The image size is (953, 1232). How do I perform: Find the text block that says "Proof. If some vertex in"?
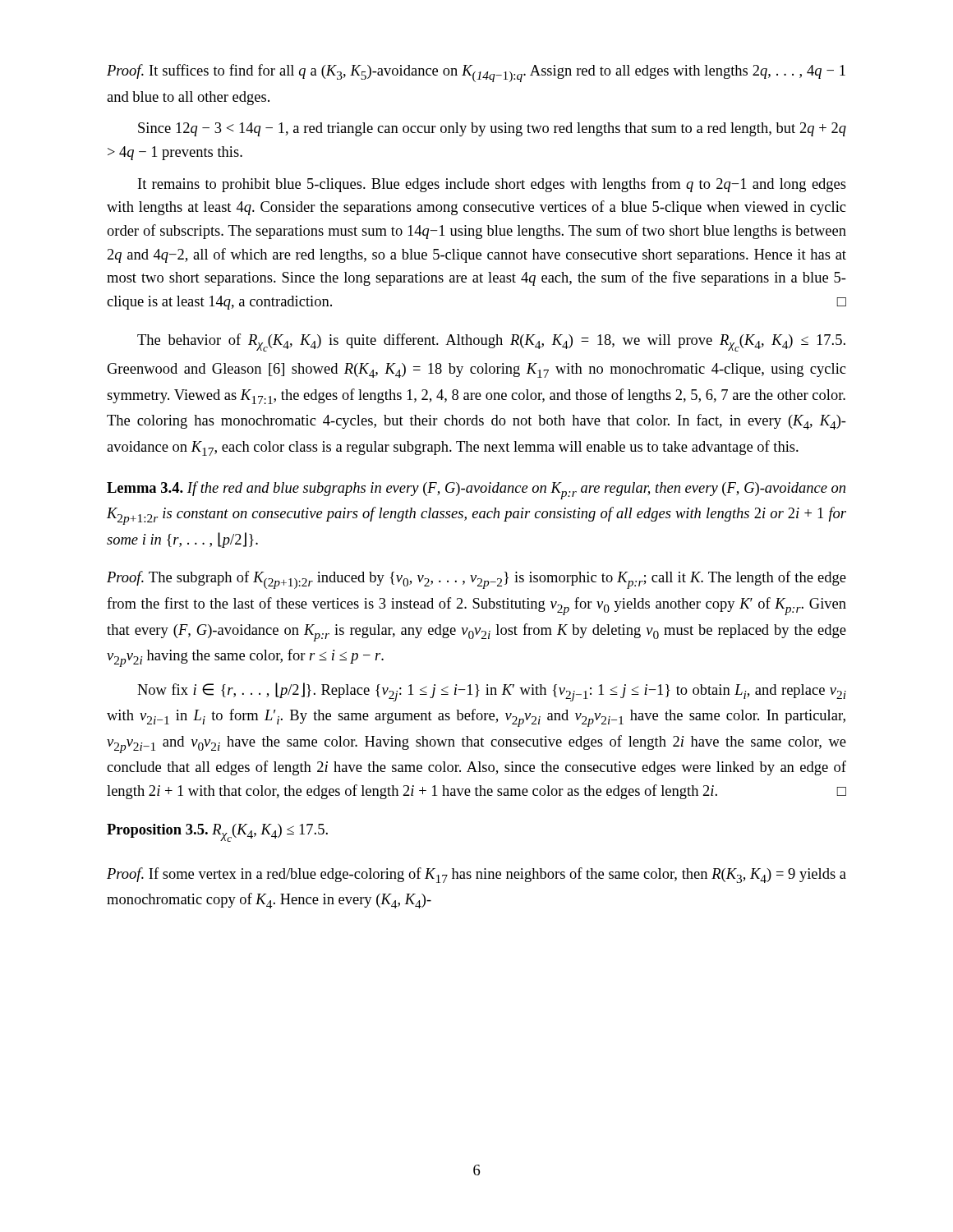click(476, 888)
